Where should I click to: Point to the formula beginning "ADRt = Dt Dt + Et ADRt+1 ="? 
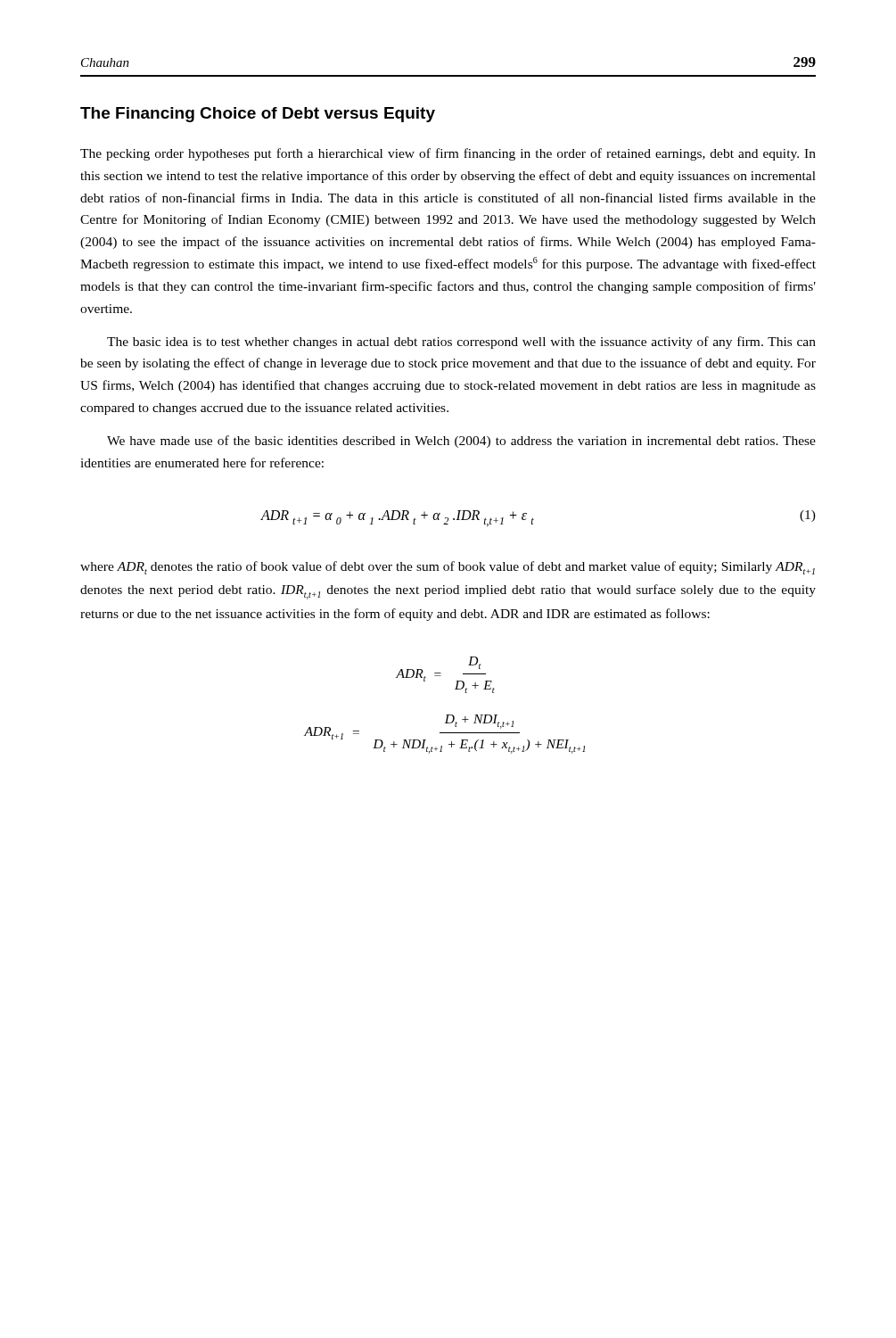448,703
